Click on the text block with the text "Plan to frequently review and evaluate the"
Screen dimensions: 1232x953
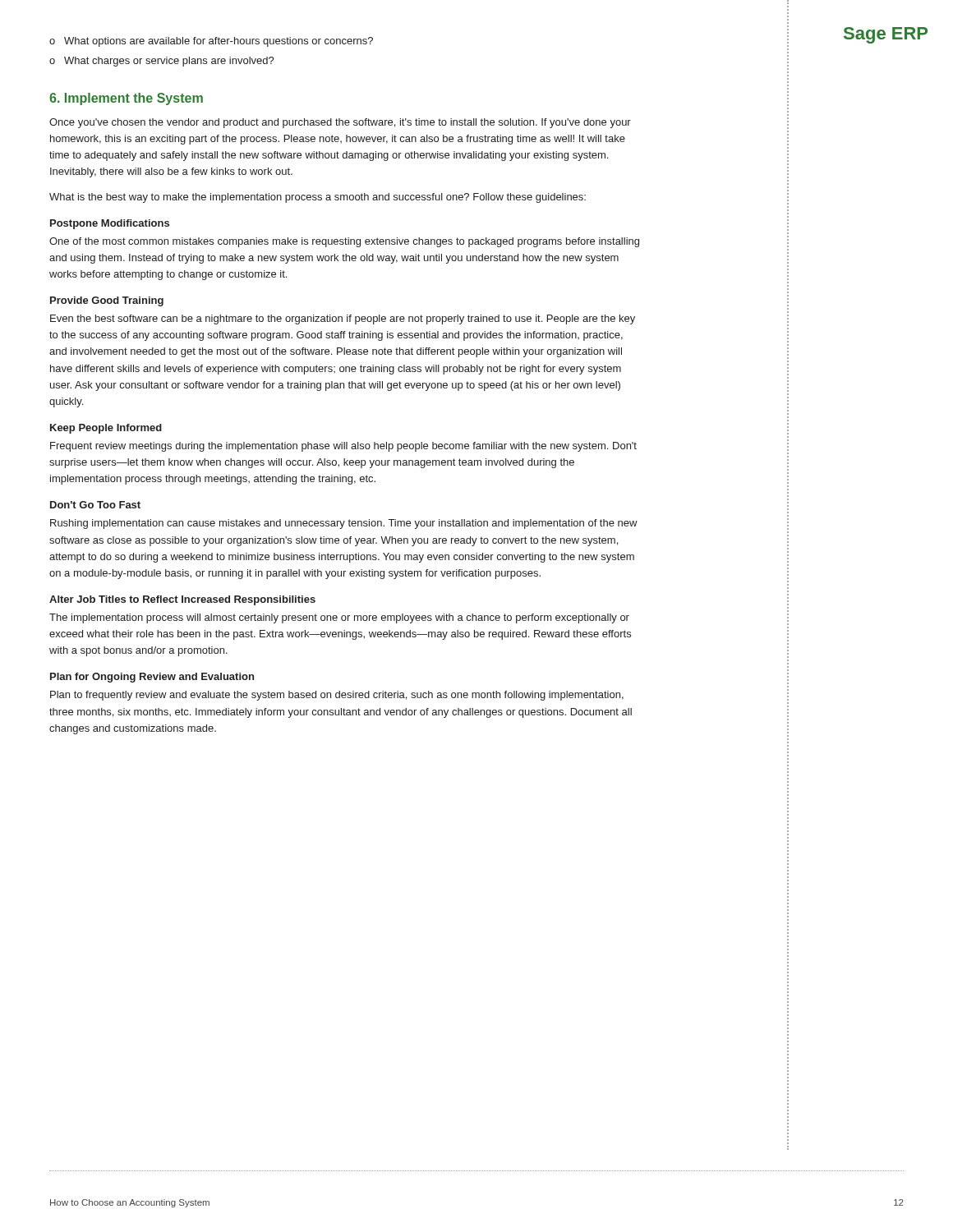(341, 711)
